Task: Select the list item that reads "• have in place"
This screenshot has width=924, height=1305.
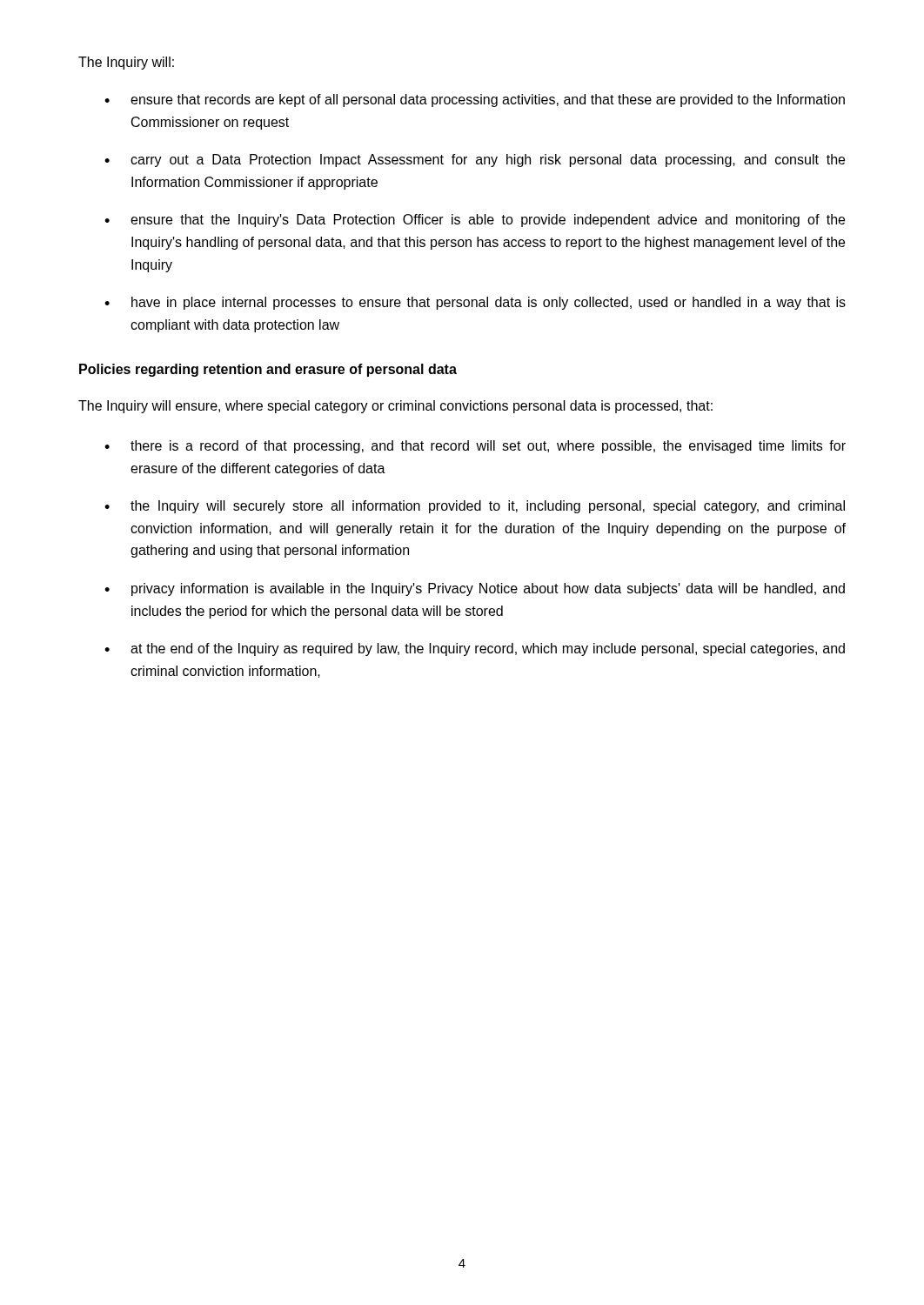Action: [x=475, y=314]
